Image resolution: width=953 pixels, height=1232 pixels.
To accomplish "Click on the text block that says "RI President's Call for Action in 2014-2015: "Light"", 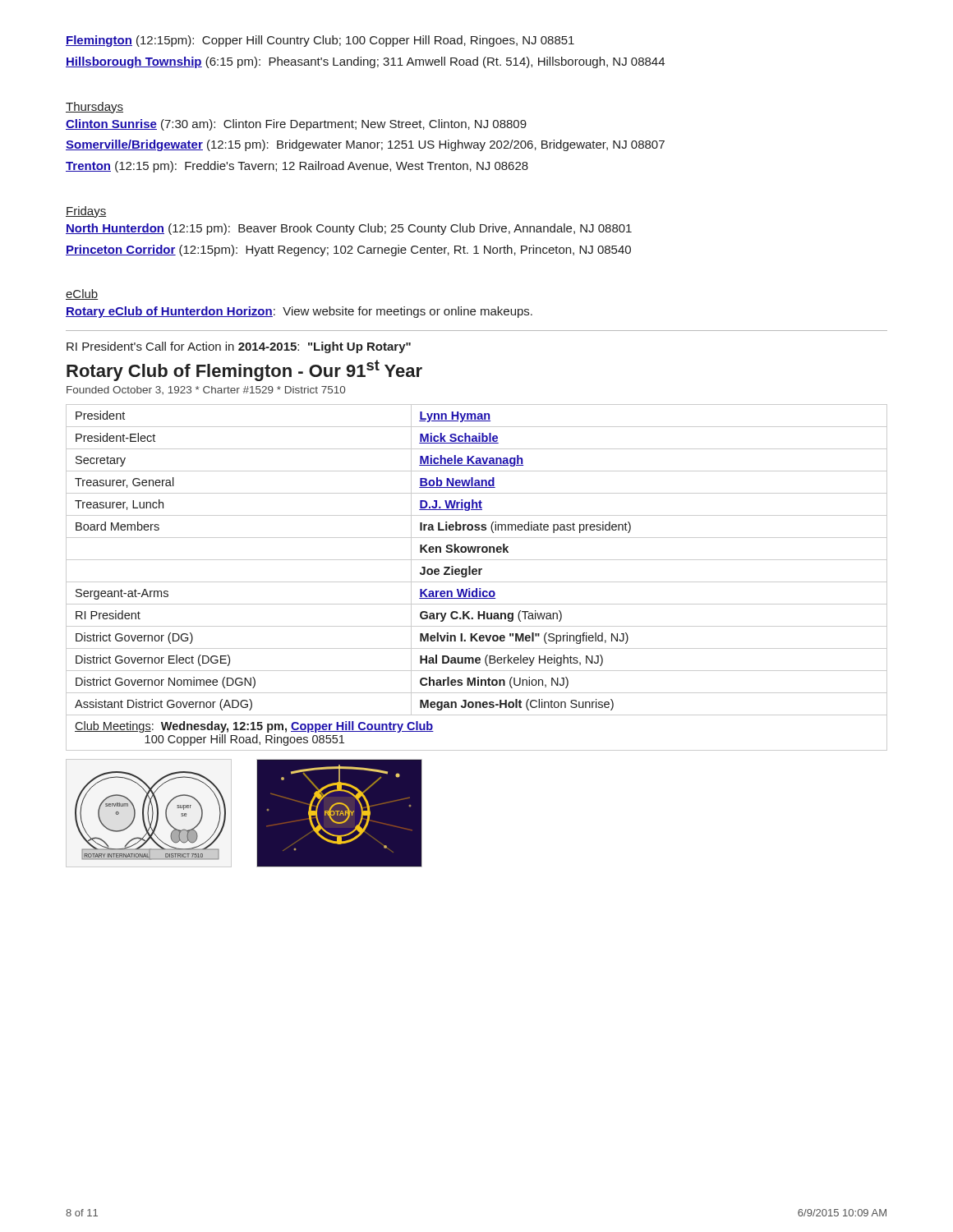I will tap(238, 346).
